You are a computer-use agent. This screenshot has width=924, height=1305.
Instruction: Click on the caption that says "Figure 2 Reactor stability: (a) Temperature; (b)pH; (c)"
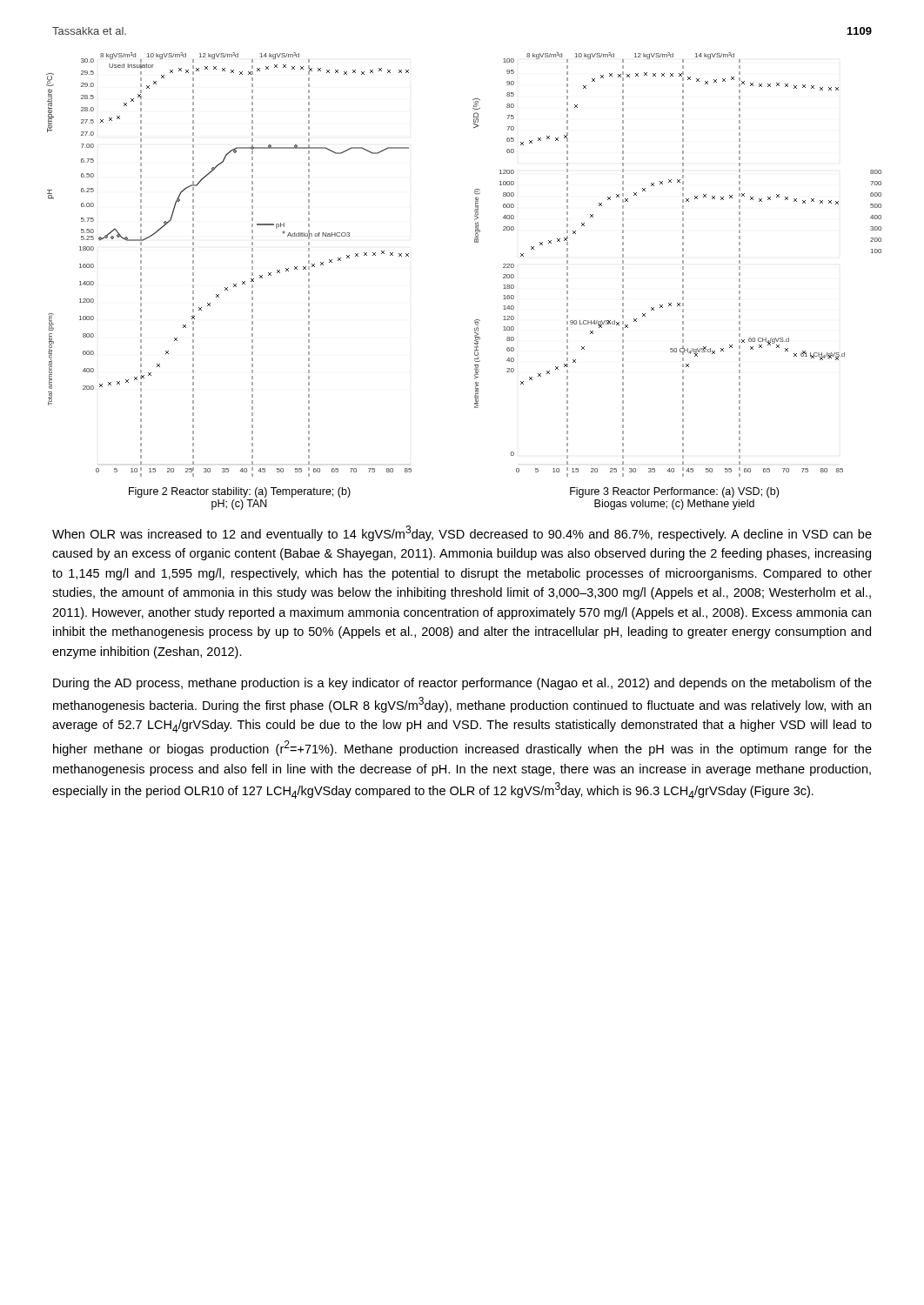click(239, 498)
